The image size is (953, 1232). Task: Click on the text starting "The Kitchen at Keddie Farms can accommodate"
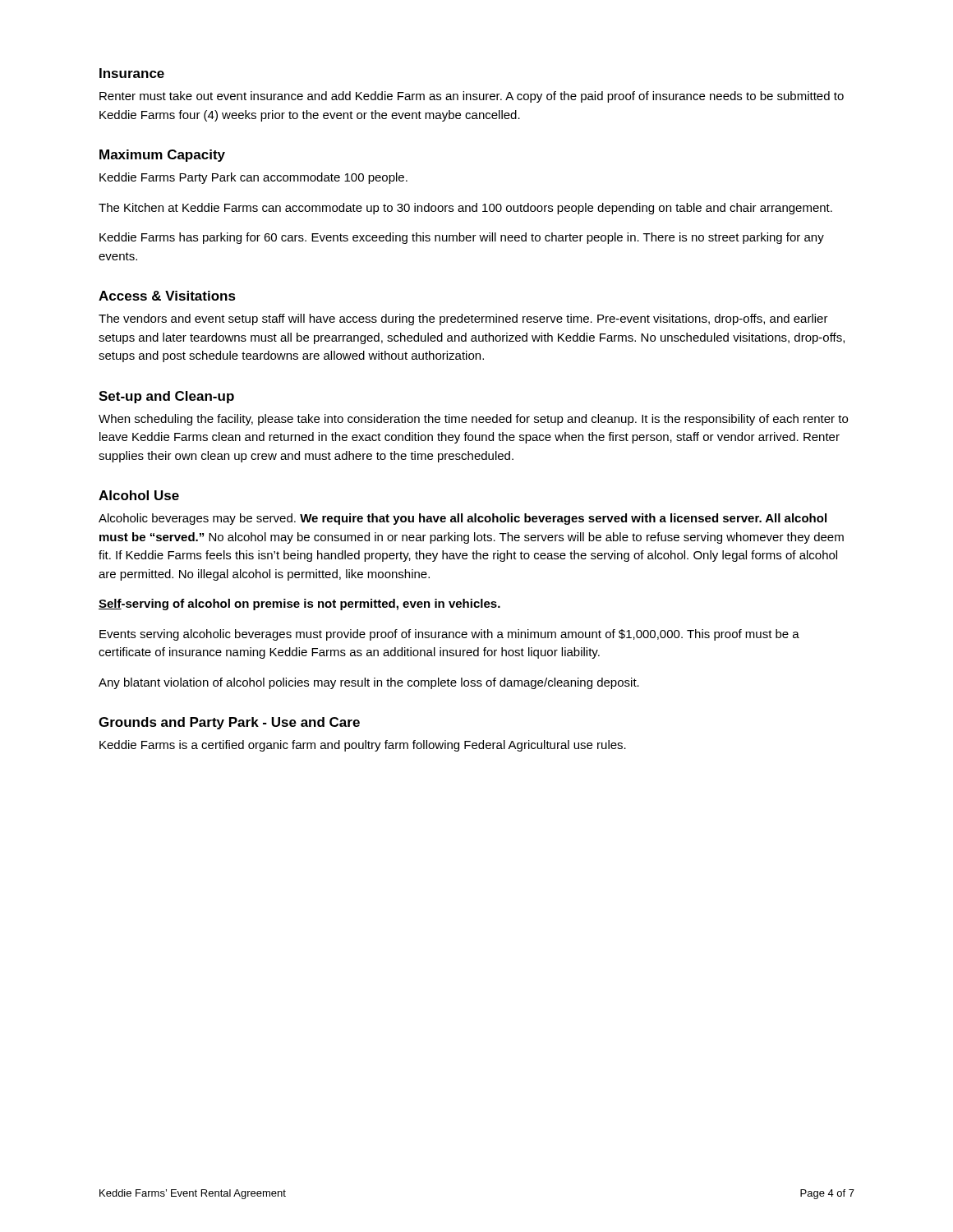point(466,207)
